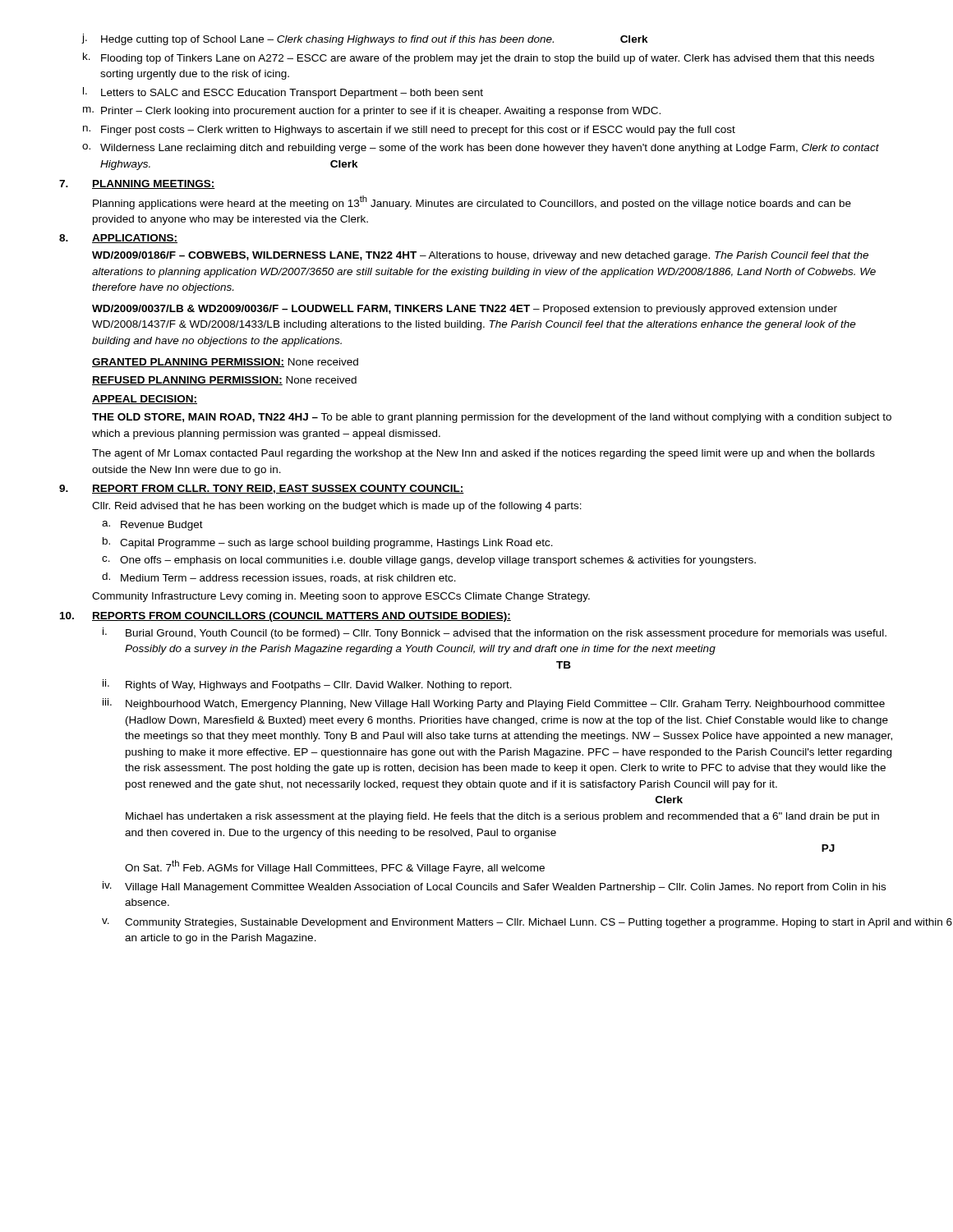Click on the passage starting "c. One offs –"
Viewport: 953px width, 1232px height.
click(x=498, y=560)
